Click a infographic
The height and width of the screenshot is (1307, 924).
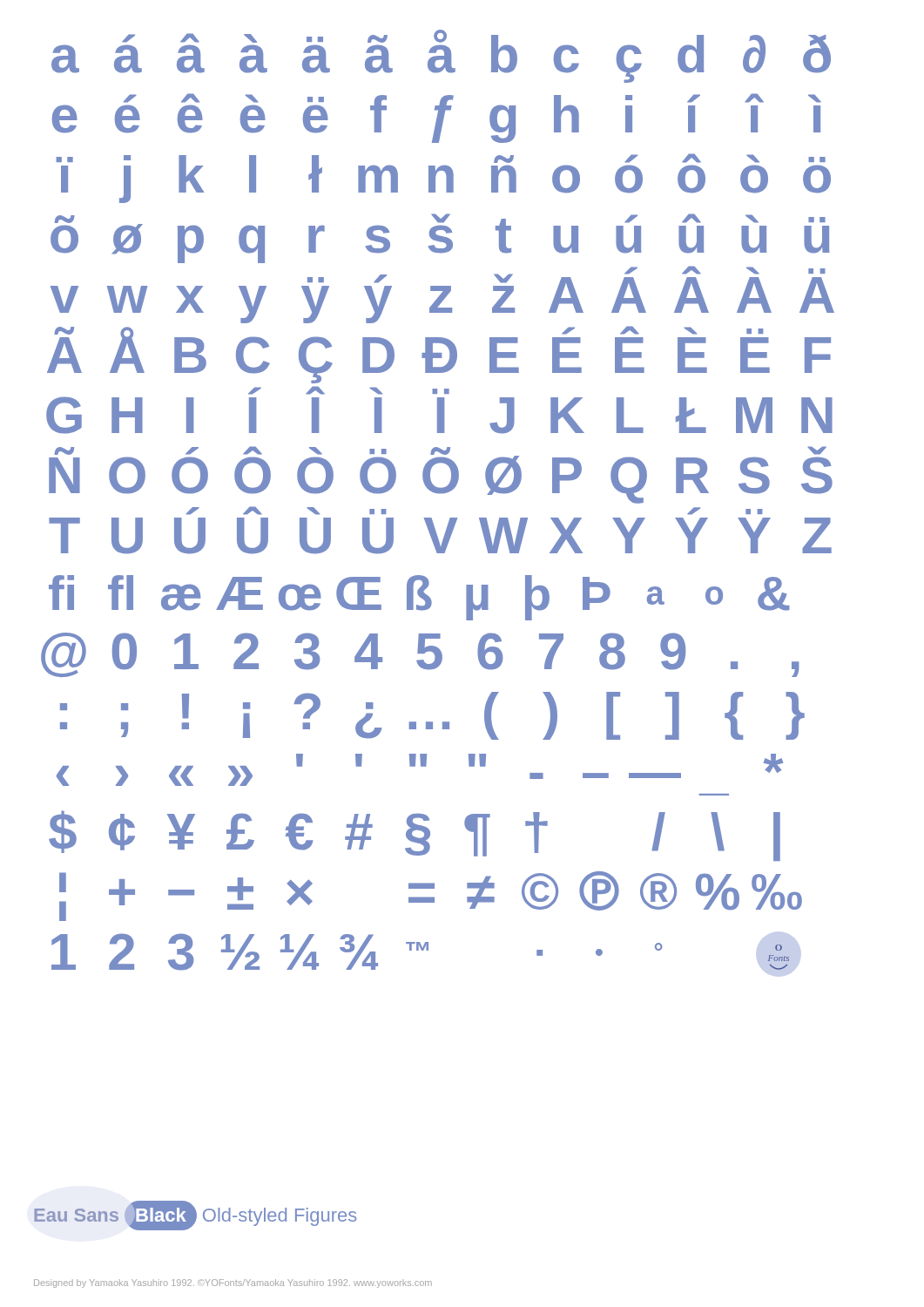click(x=462, y=503)
